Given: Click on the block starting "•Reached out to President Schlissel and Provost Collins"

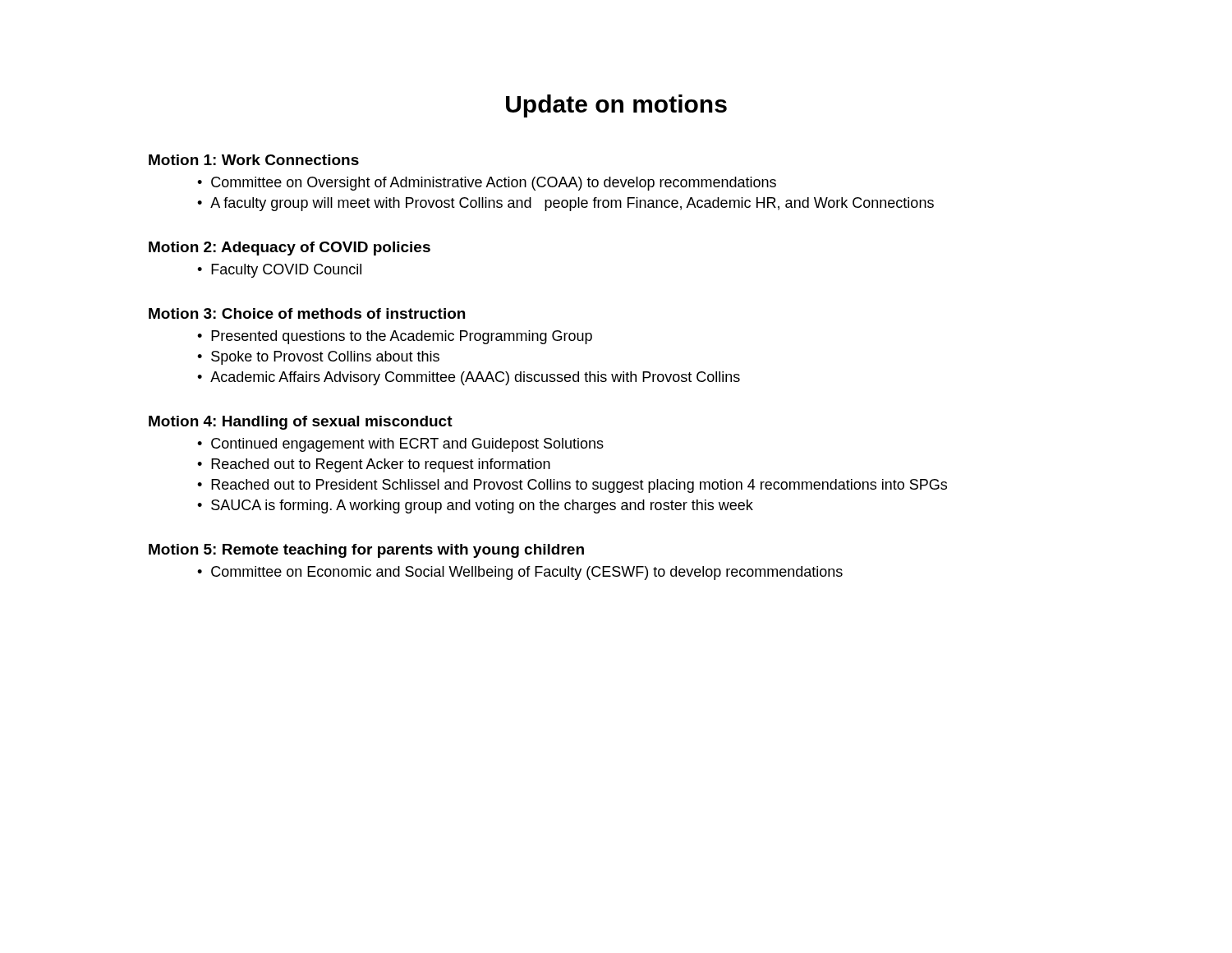Looking at the screenshot, I should pos(572,485).
